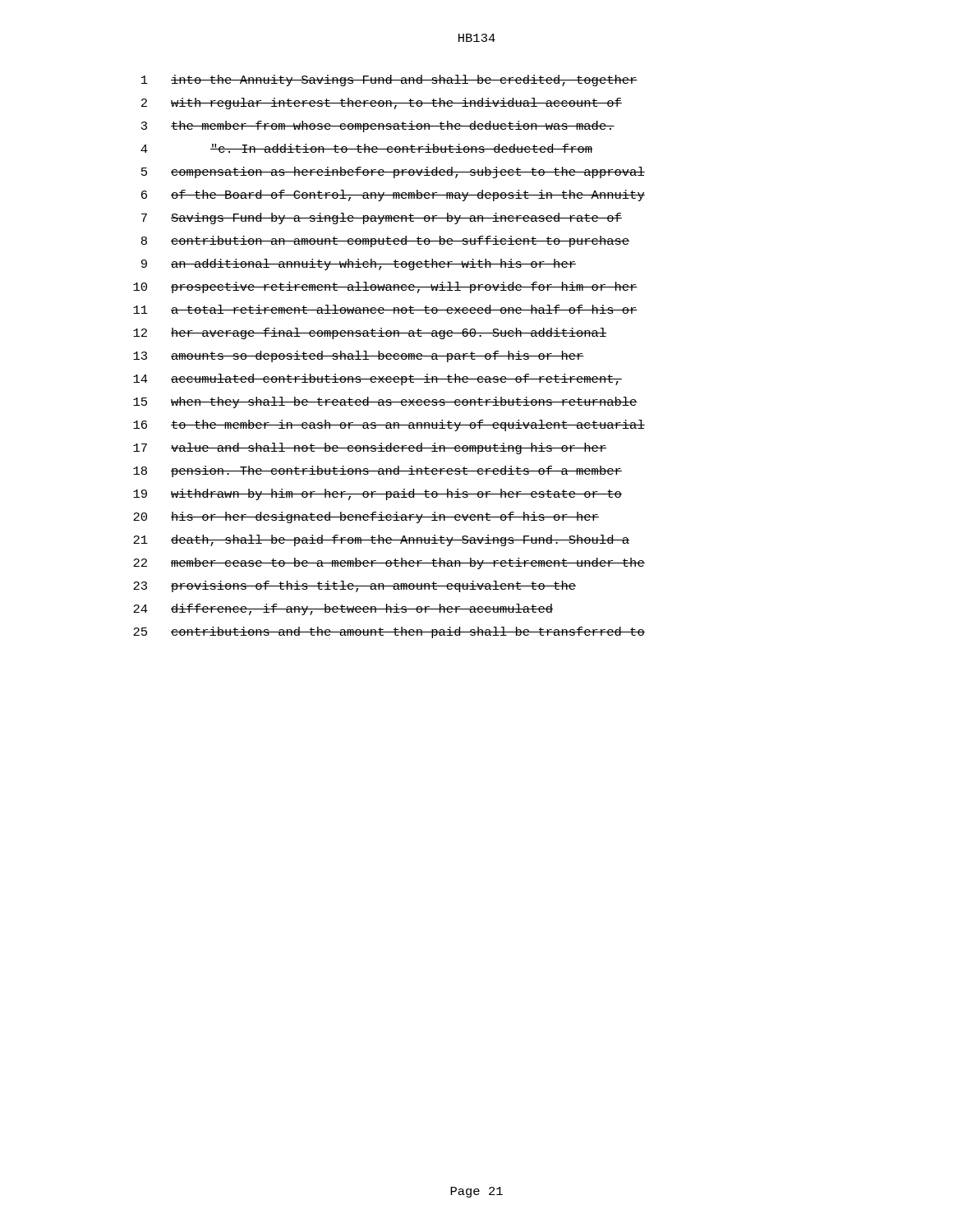
Task: Find the text starting "21 death, shall be paid from the"
Action: 493,540
